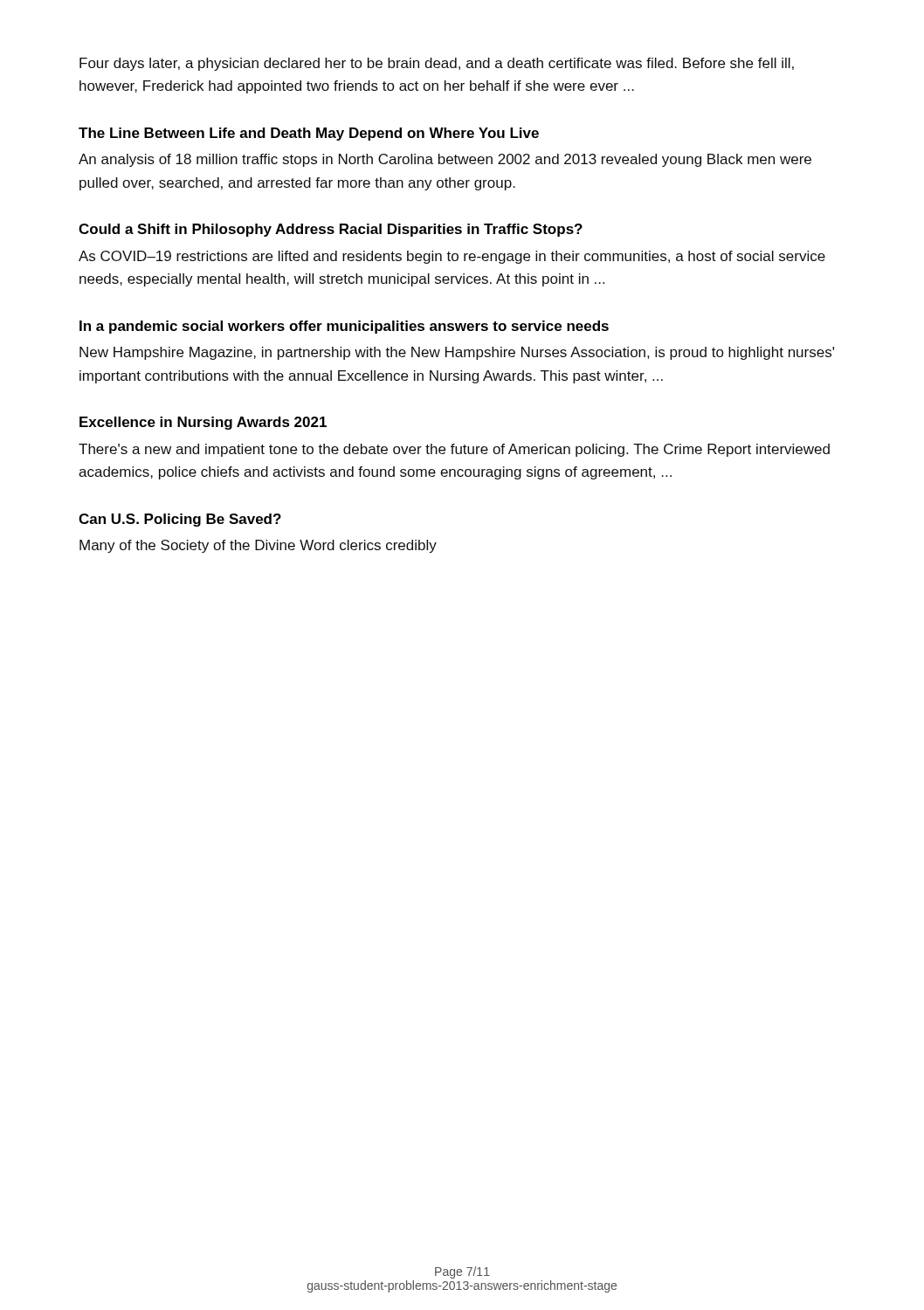The height and width of the screenshot is (1310, 924).
Task: Locate the region starting "As COVID–19 restrictions are lifted and"
Action: click(x=452, y=268)
